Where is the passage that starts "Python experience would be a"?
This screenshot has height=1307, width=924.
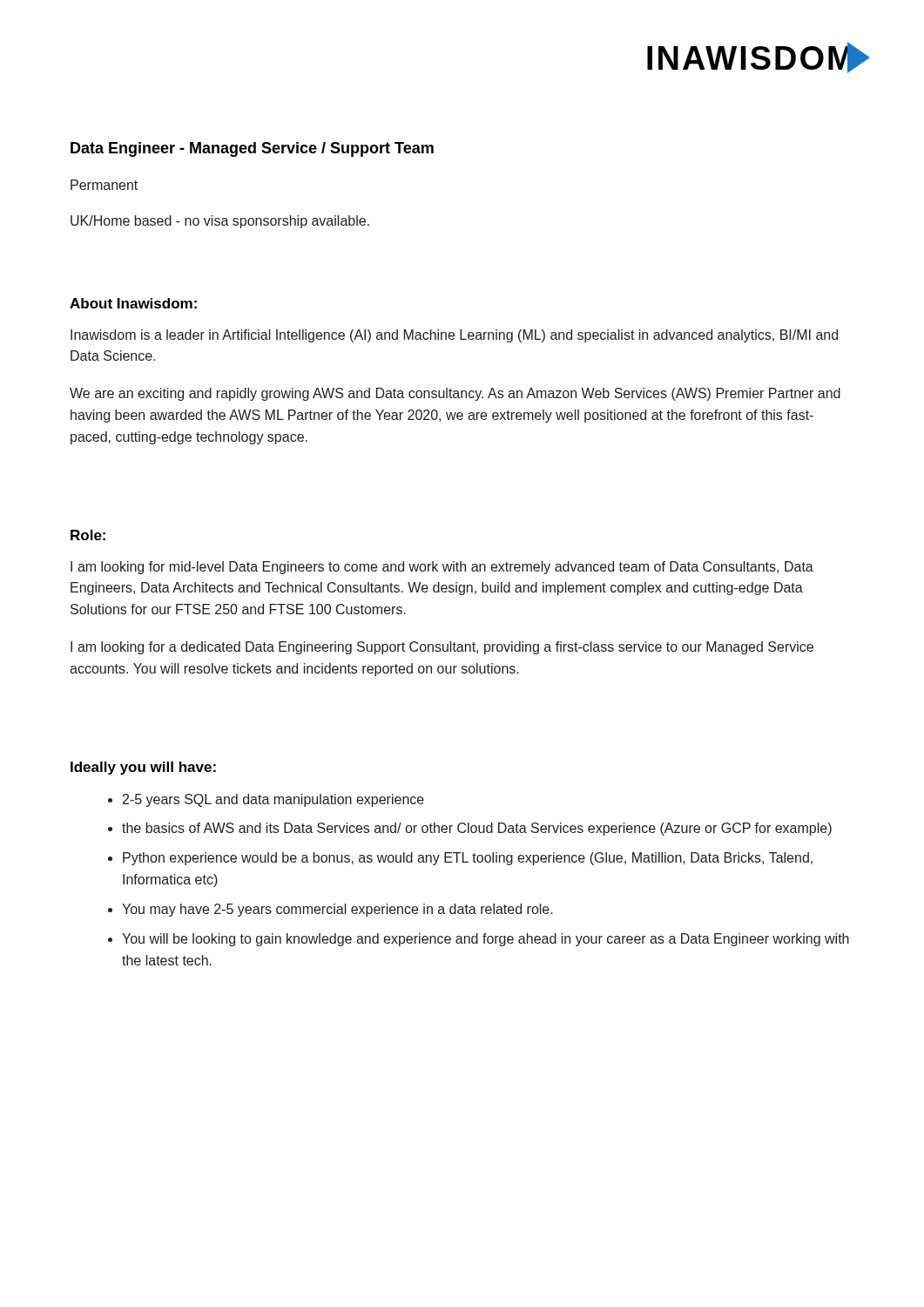coord(468,869)
